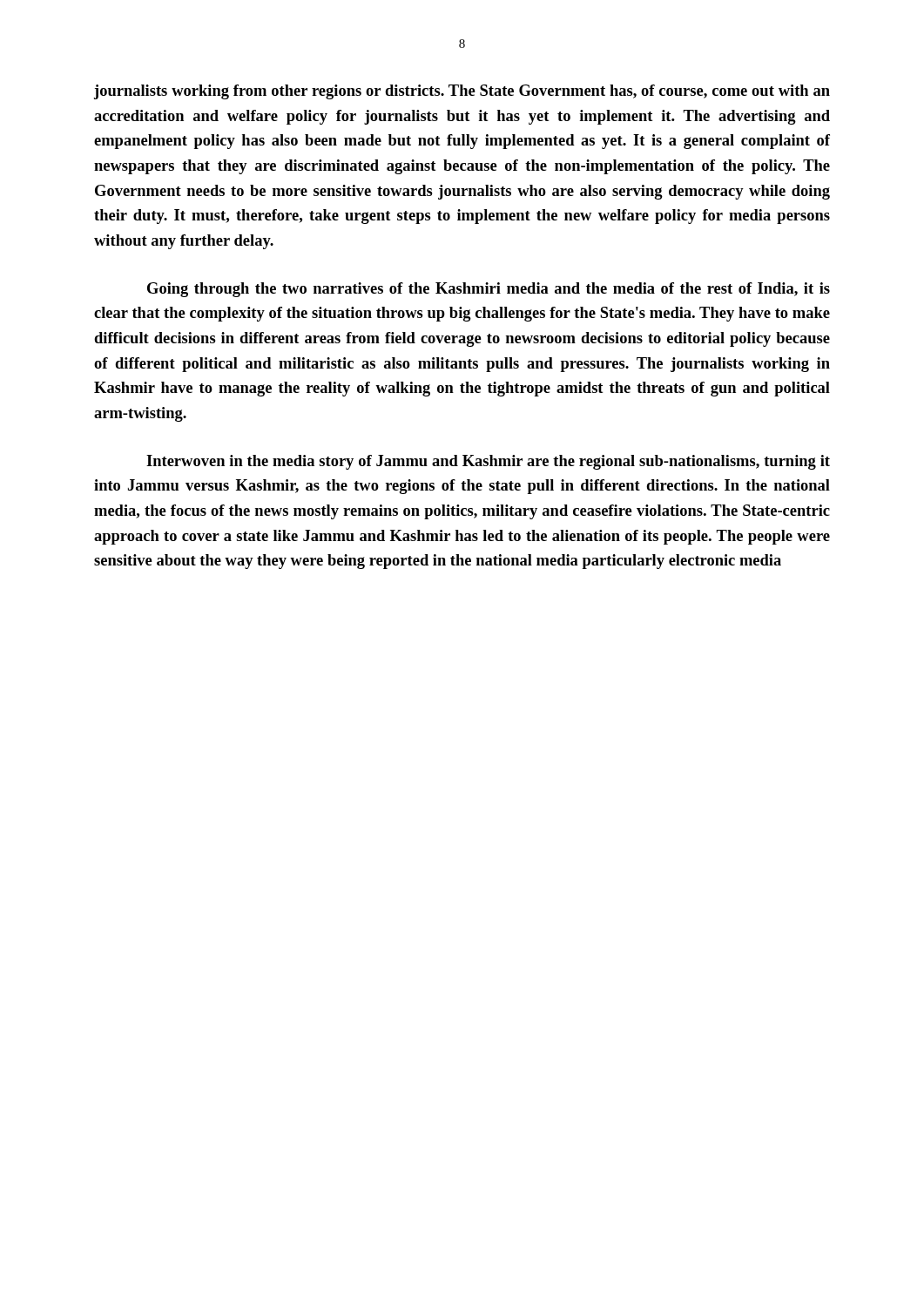Viewport: 924px width, 1307px height.
Task: Locate the text block containing "Interwoven in the"
Action: tap(462, 511)
